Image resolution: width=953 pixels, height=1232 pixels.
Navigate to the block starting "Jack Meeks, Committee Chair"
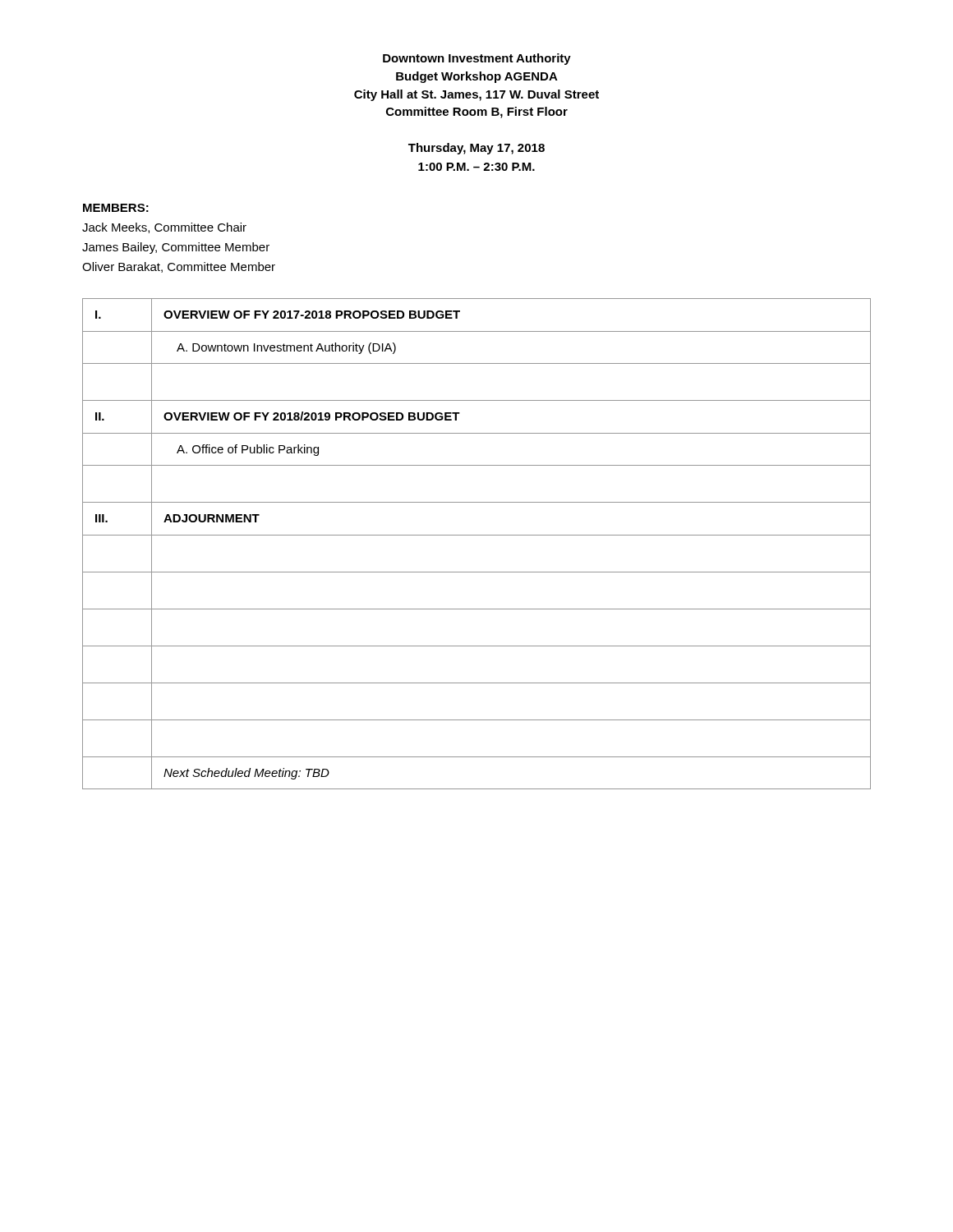(164, 228)
